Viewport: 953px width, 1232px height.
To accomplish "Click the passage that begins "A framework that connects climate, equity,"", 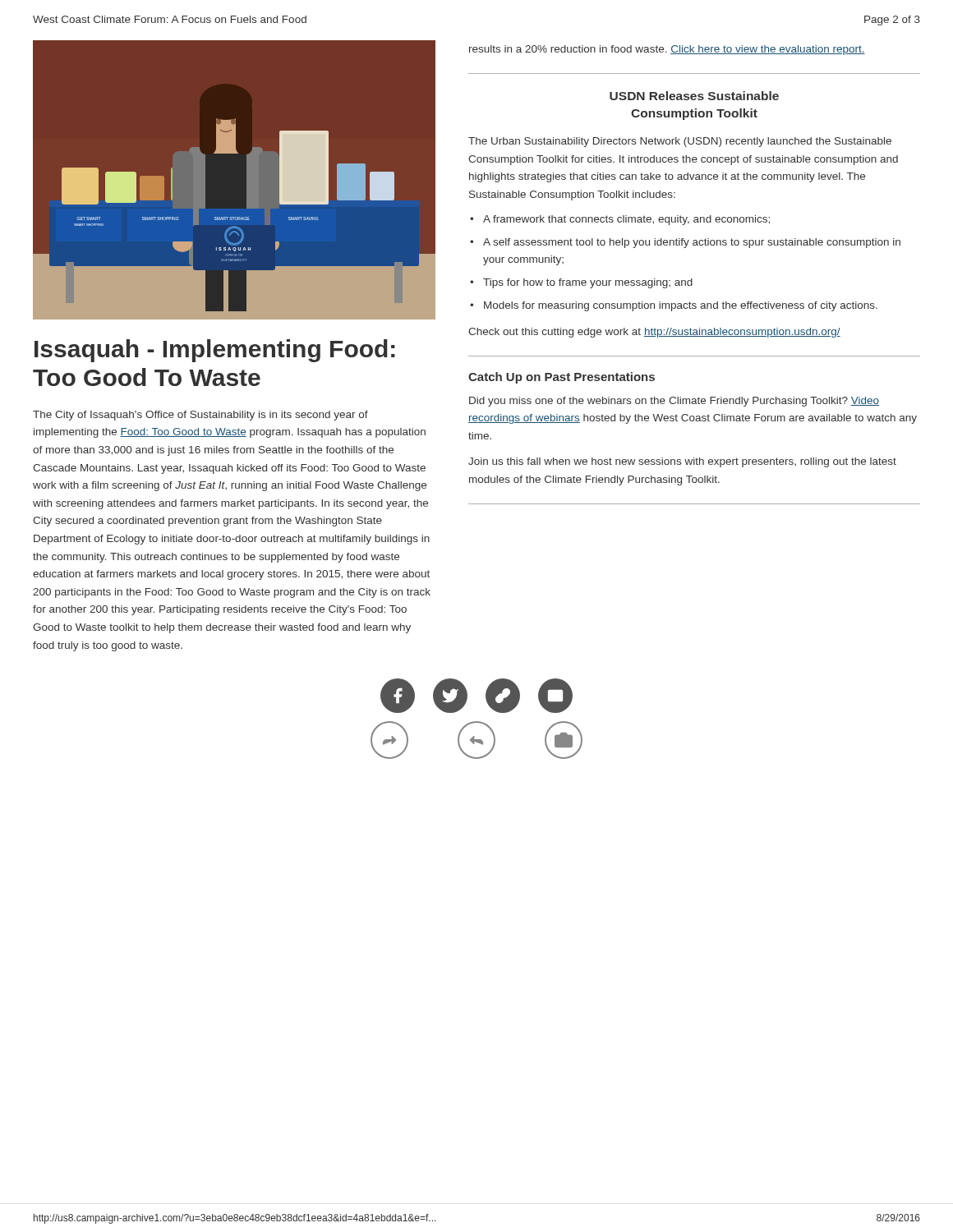I will point(627,219).
